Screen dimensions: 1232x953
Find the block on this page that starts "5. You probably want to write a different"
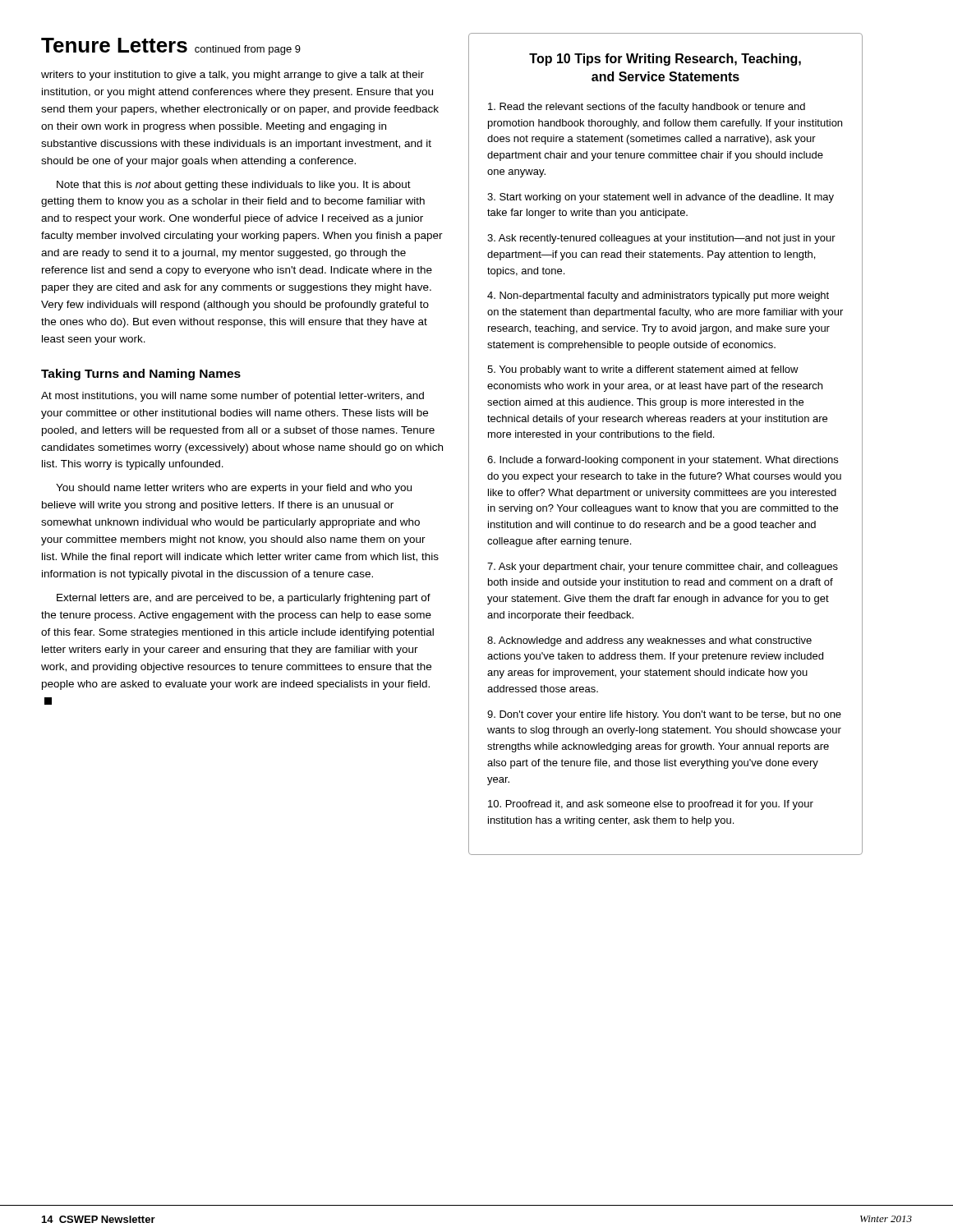point(665,402)
